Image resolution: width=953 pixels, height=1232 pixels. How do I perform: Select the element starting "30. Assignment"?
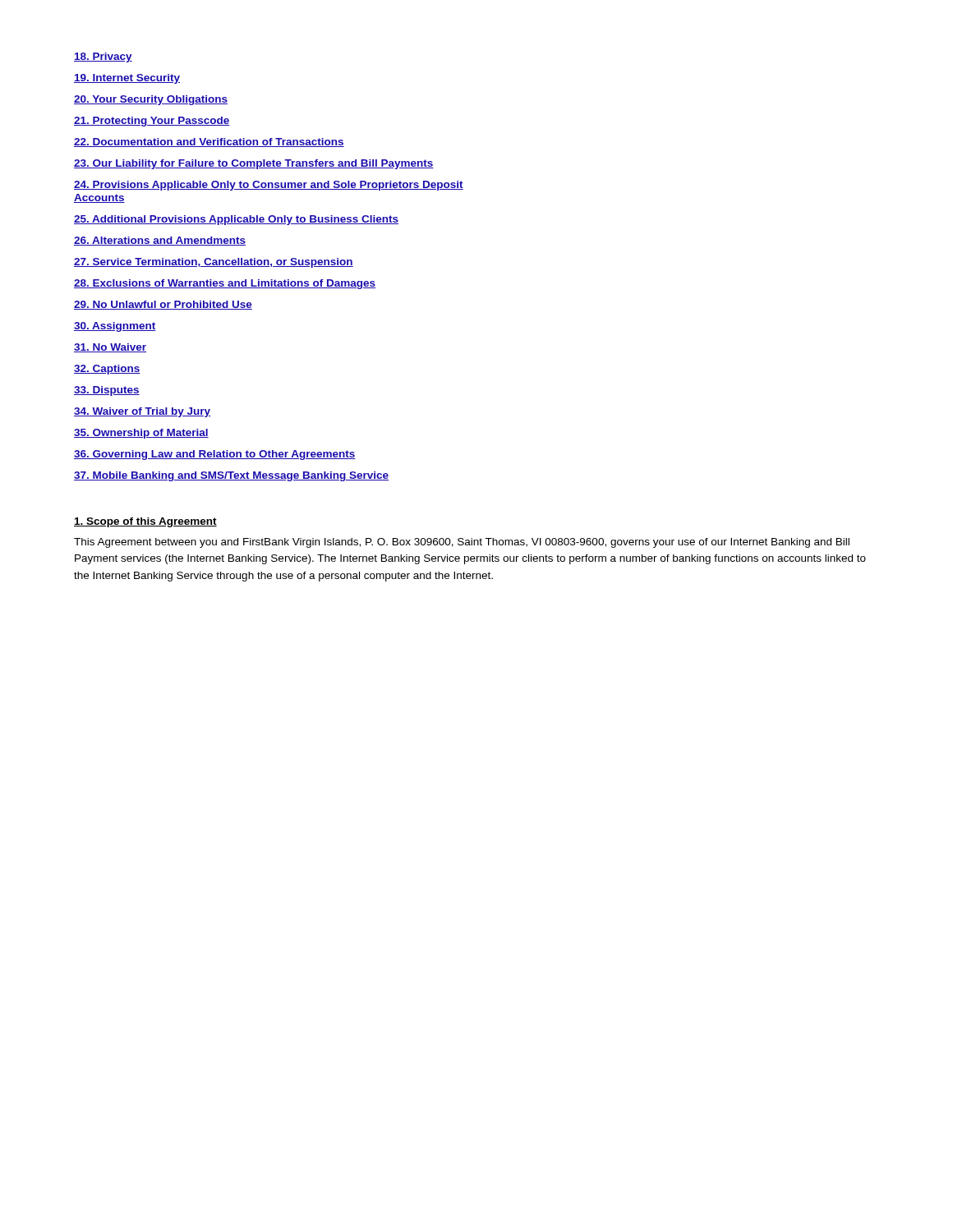click(x=115, y=326)
